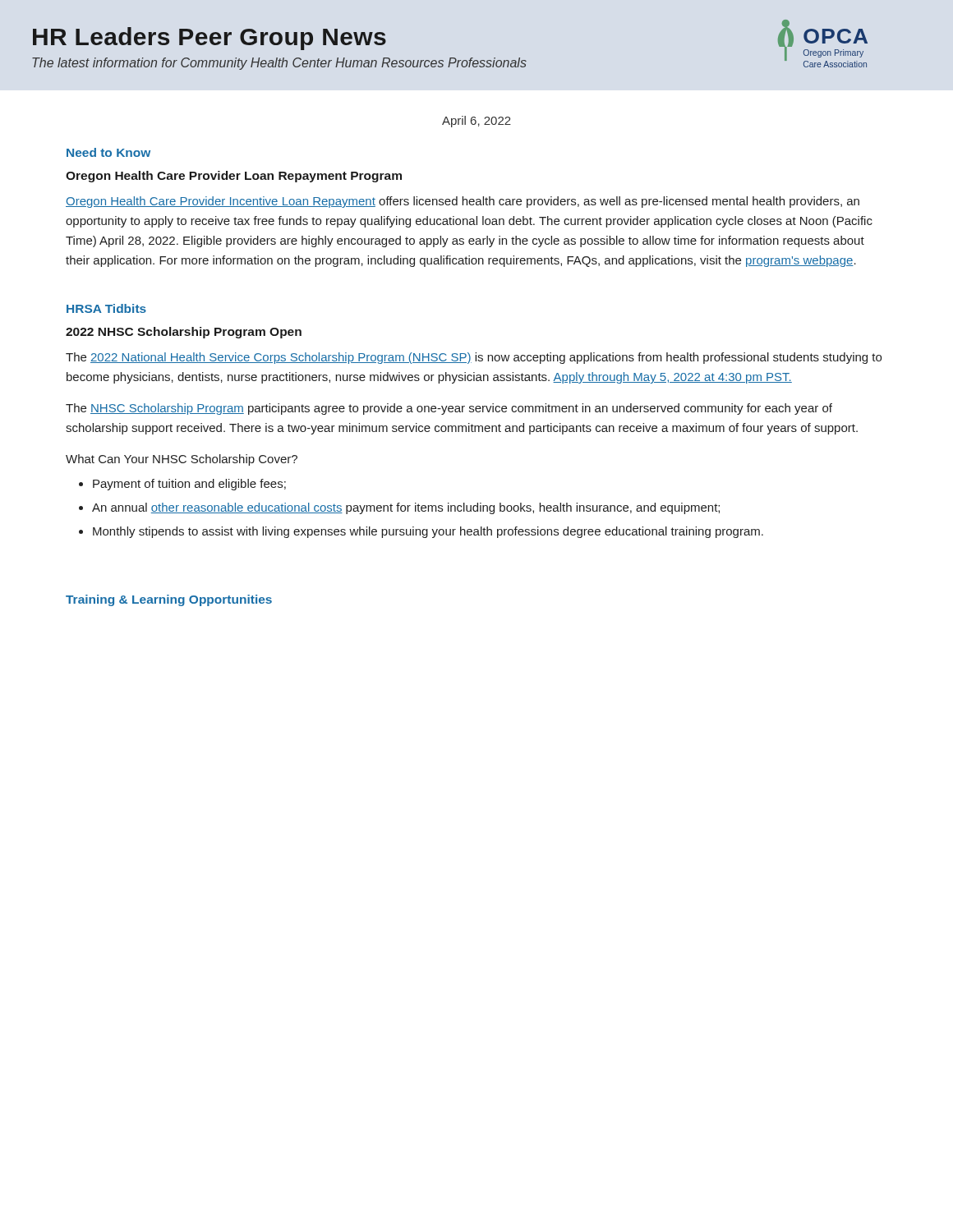This screenshot has width=953, height=1232.
Task: Locate the element starting "Monthly stipends to assist with"
Action: tap(428, 531)
